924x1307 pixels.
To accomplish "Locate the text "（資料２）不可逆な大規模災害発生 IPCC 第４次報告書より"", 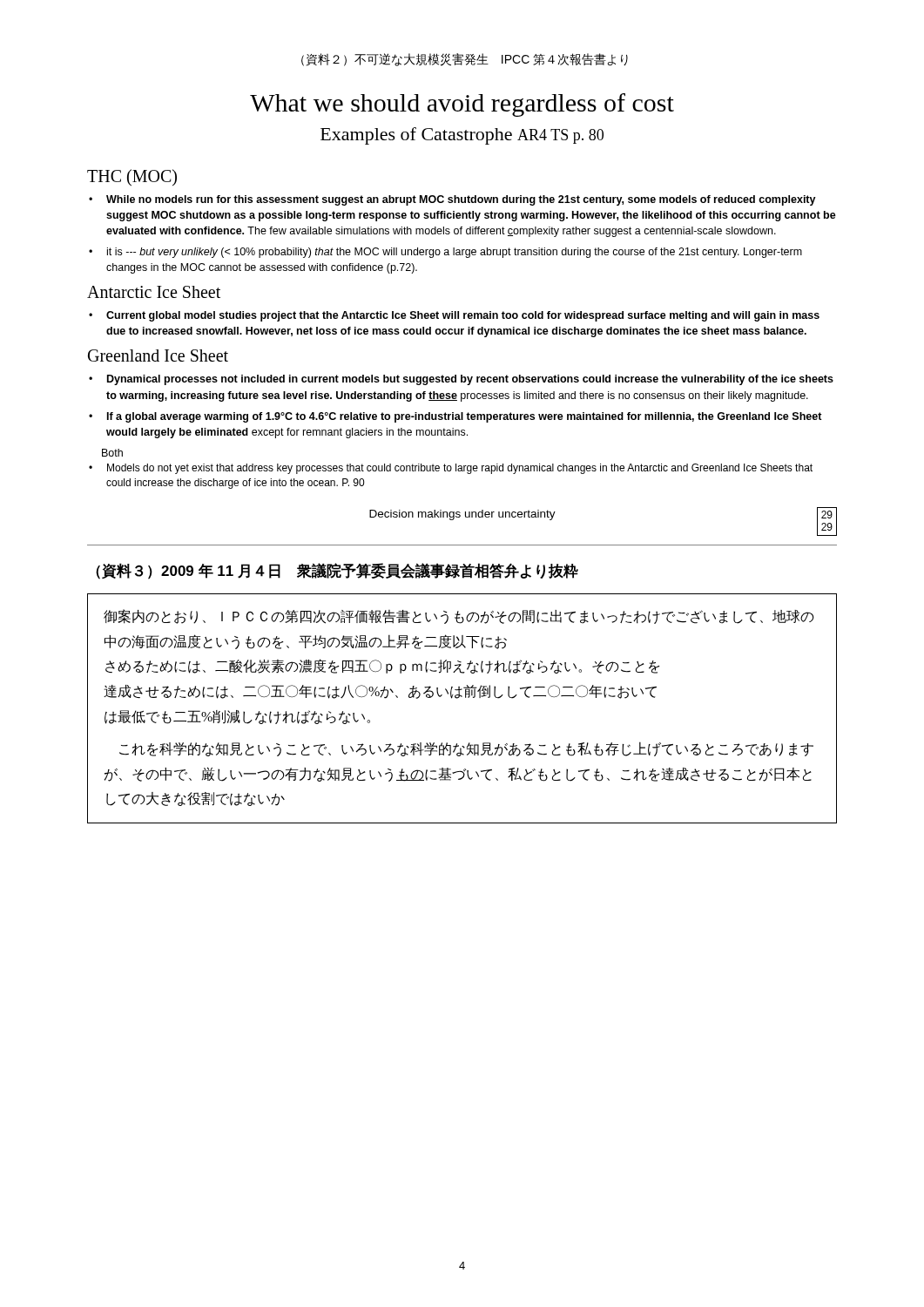I will [x=462, y=59].
